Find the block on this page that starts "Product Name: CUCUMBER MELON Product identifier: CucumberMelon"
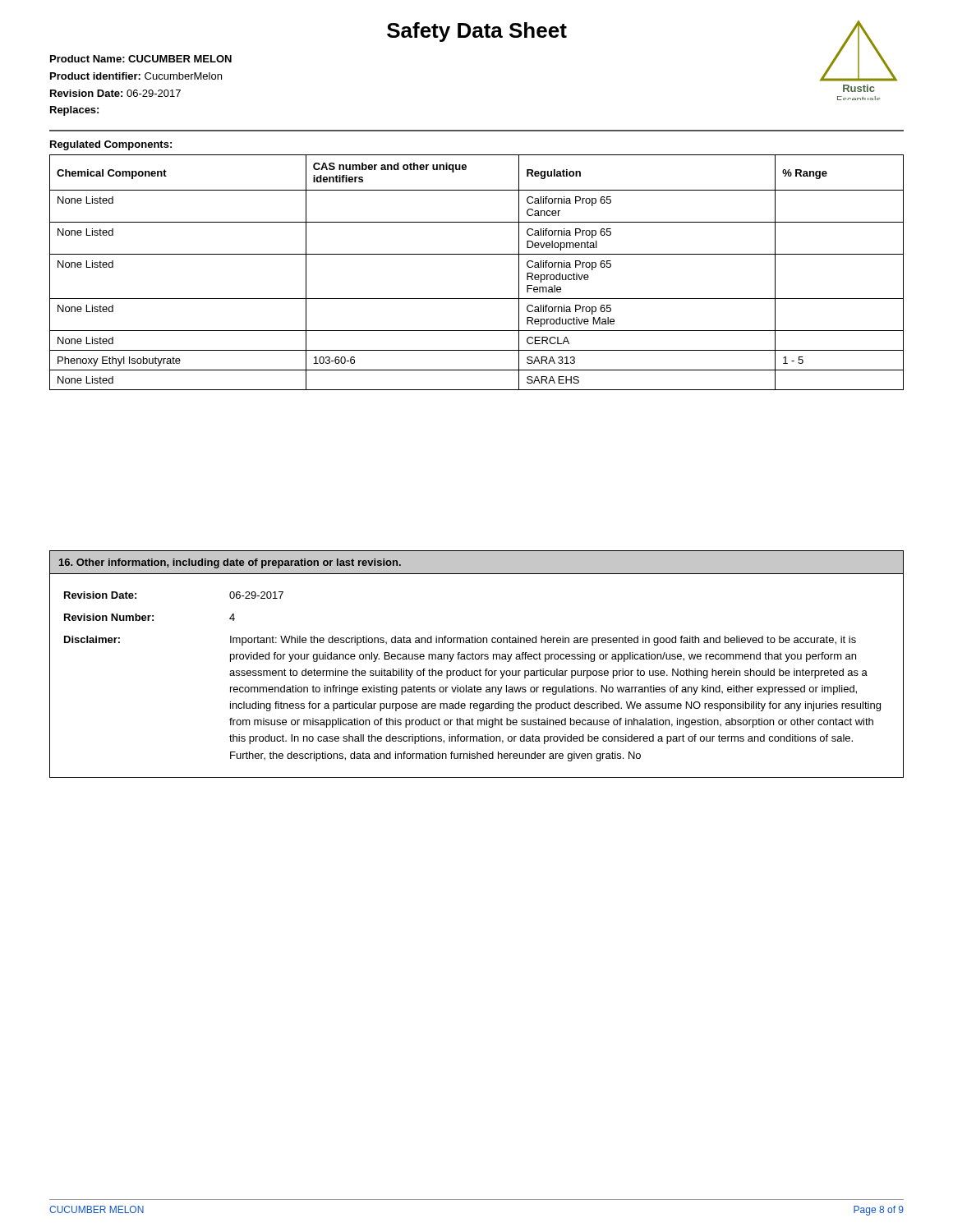Image resolution: width=953 pixels, height=1232 pixels. pos(141,84)
